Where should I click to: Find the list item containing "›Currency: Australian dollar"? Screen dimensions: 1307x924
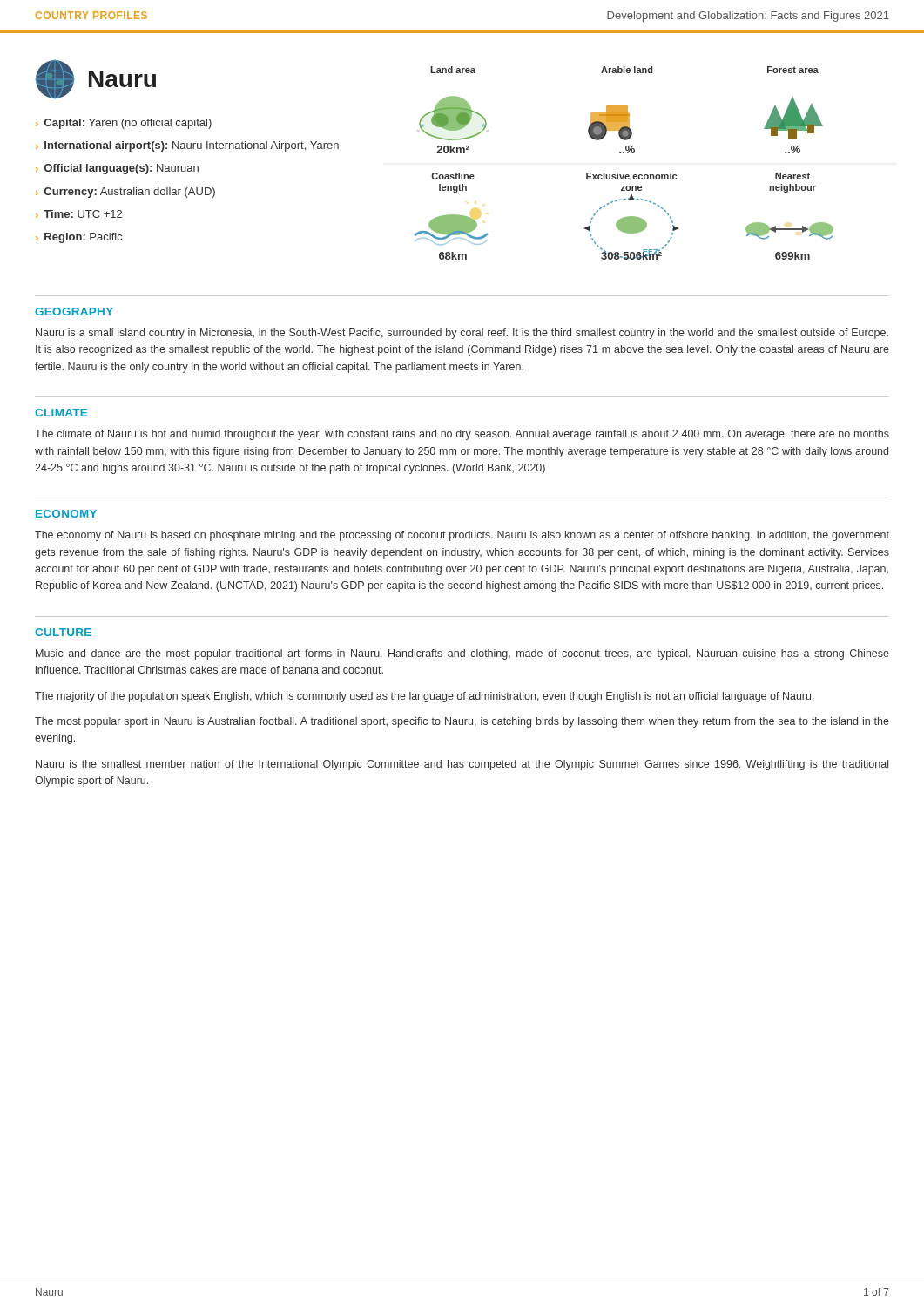point(125,192)
